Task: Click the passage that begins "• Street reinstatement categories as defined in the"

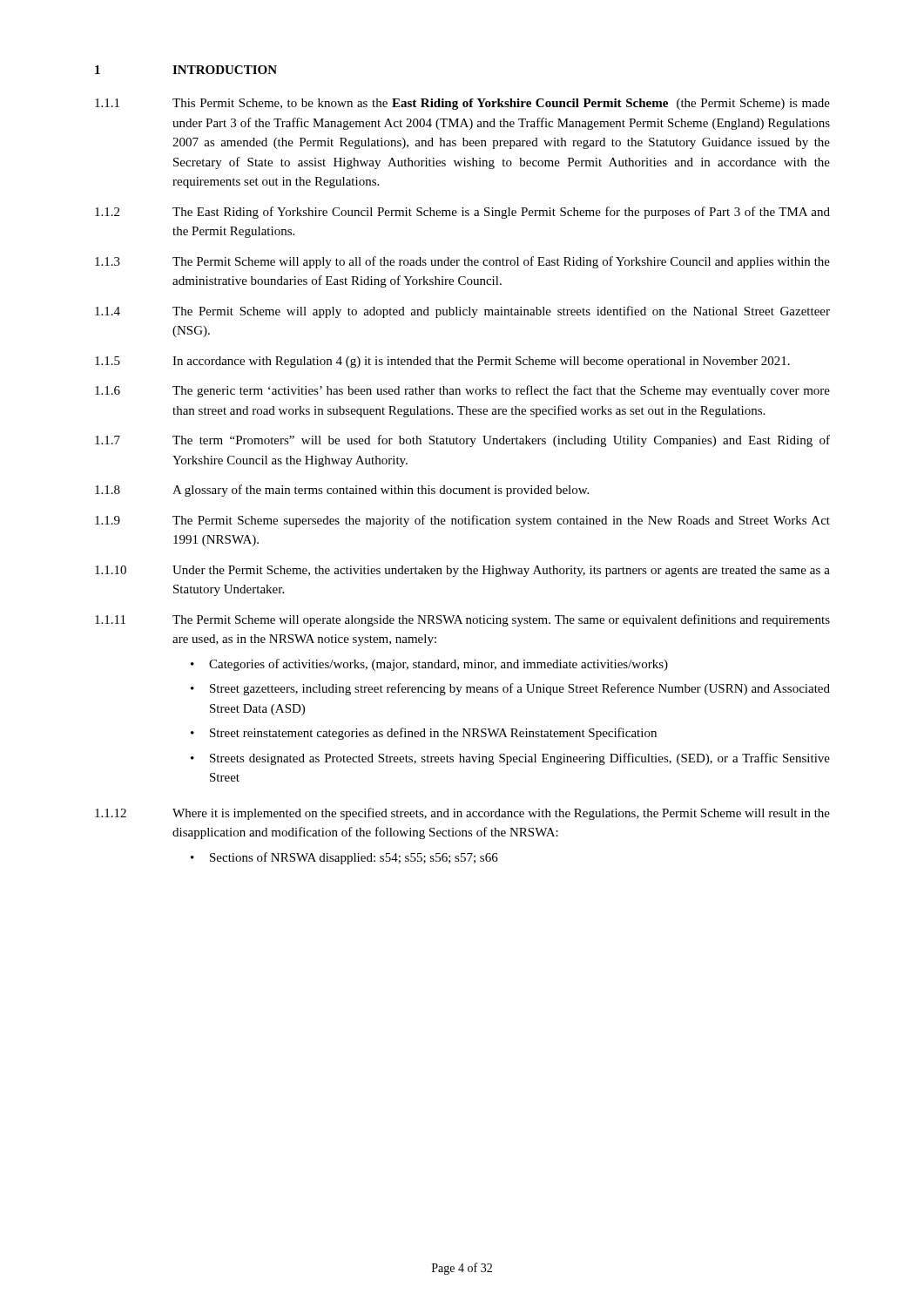Action: click(x=510, y=733)
